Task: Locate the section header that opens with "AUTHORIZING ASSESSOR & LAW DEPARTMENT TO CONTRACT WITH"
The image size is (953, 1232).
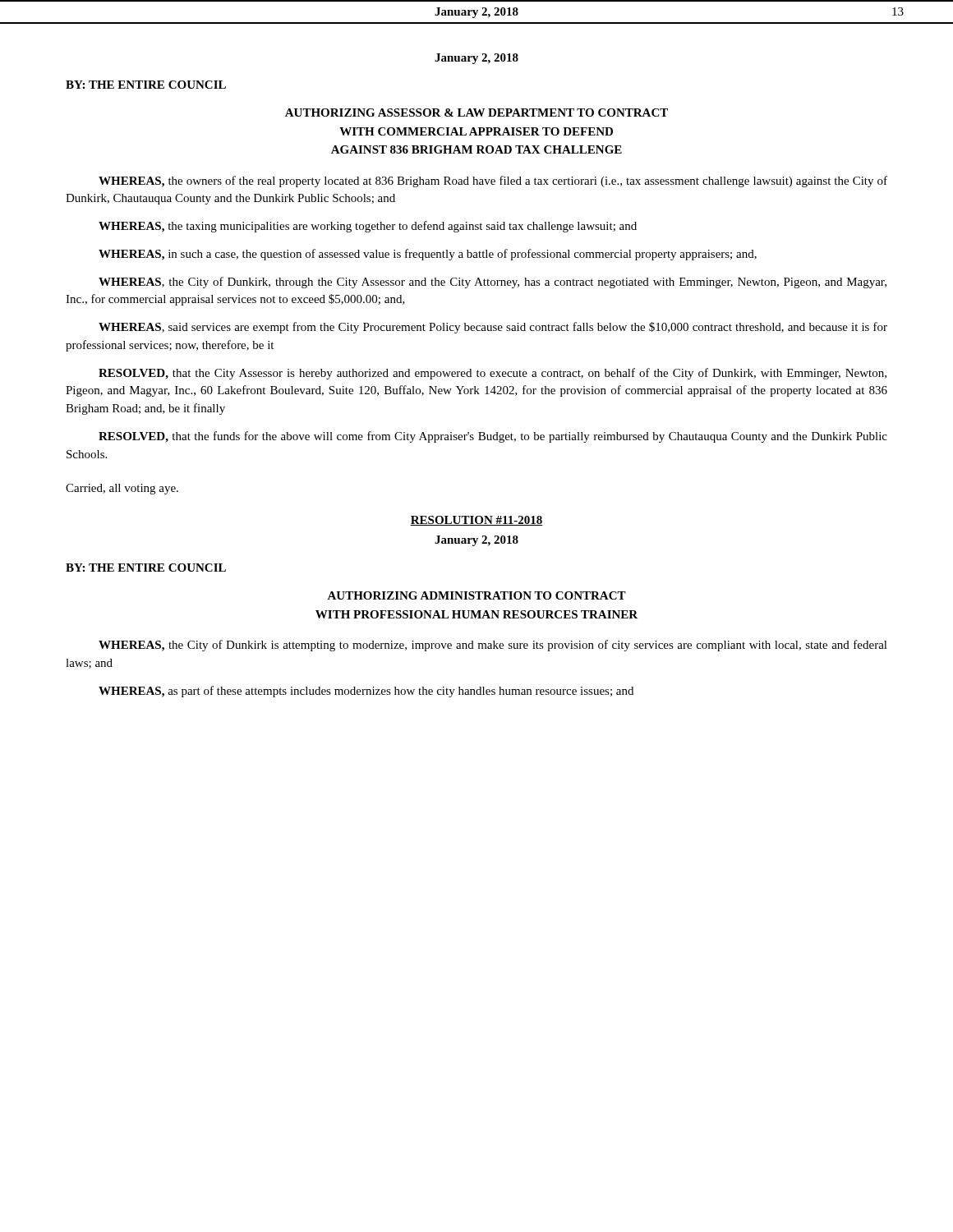Action: click(x=476, y=131)
